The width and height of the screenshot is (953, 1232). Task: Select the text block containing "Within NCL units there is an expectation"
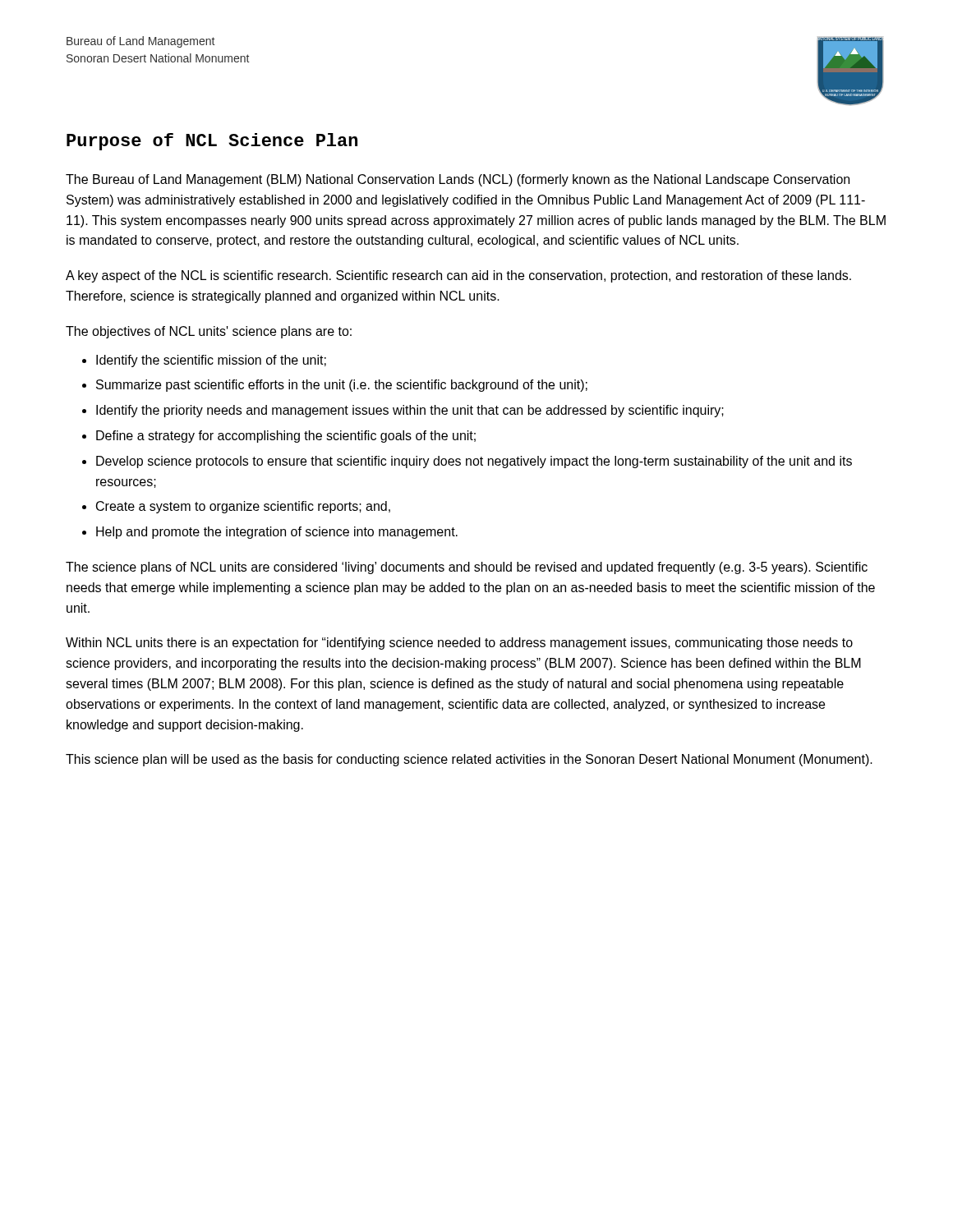click(464, 684)
